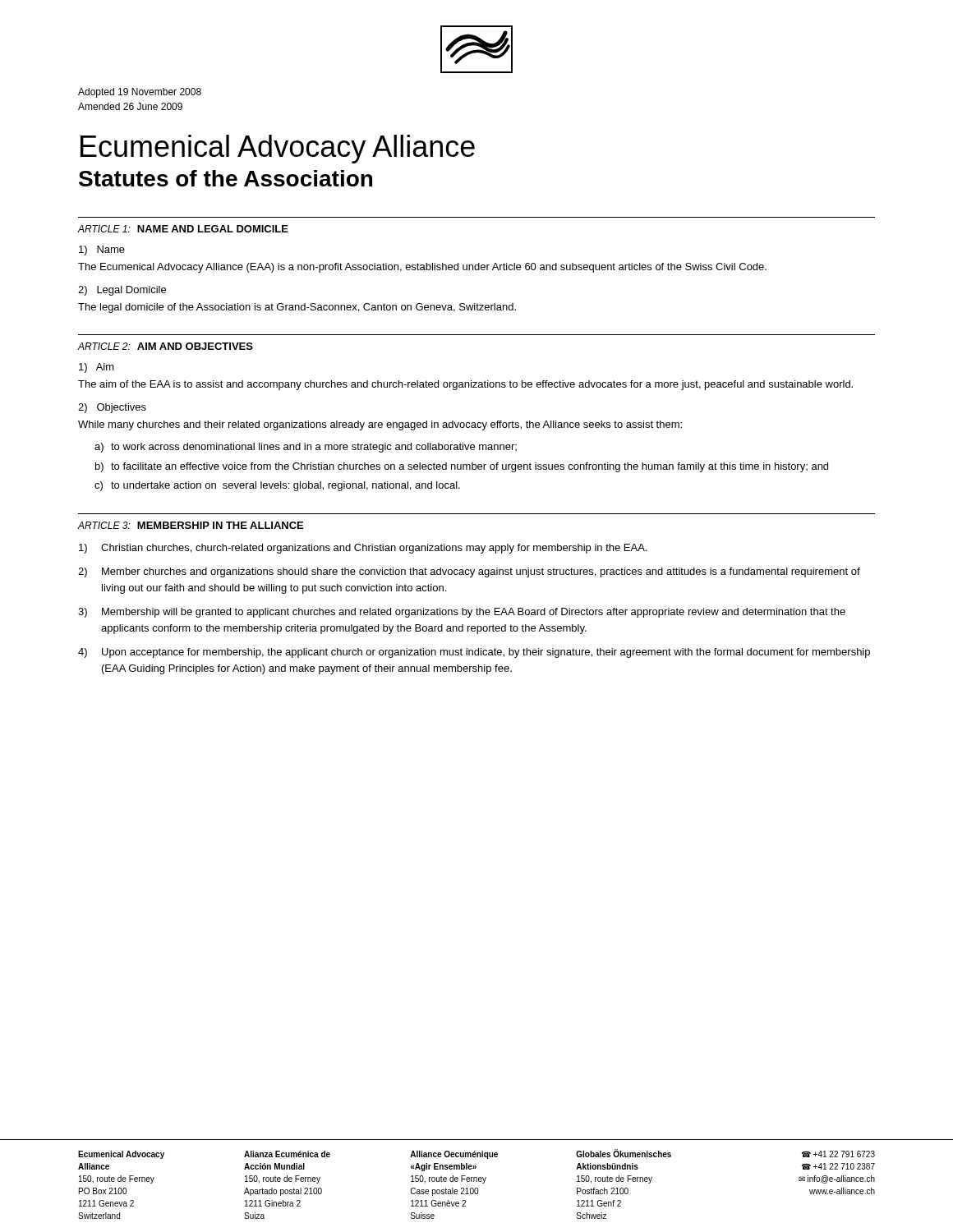Select the element starting "4) Upon acceptance for membership,"
Image resolution: width=953 pixels, height=1232 pixels.
click(x=474, y=659)
